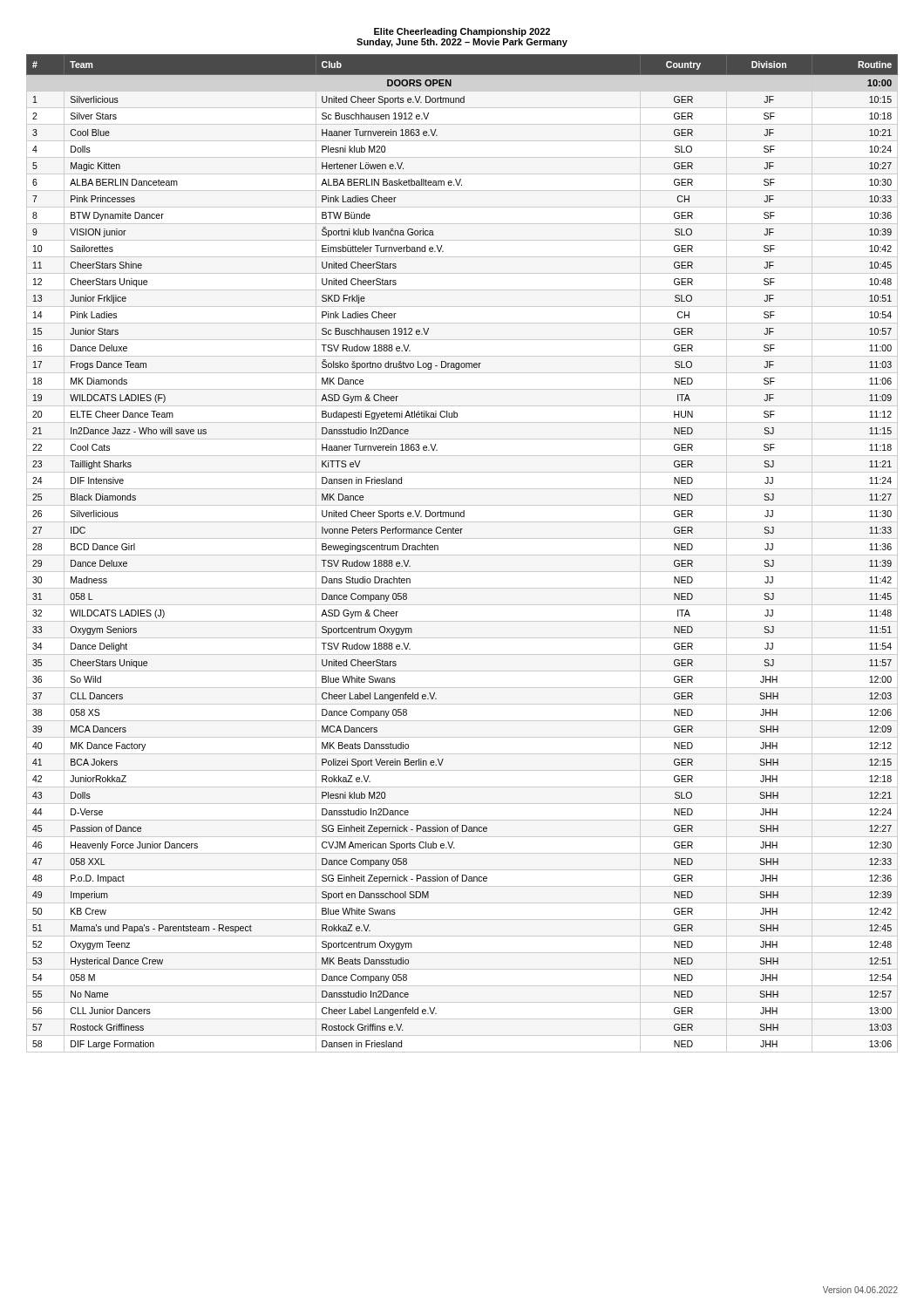Where is the title that starts "Elite Cheerleading Championship 2022"?

[462, 37]
